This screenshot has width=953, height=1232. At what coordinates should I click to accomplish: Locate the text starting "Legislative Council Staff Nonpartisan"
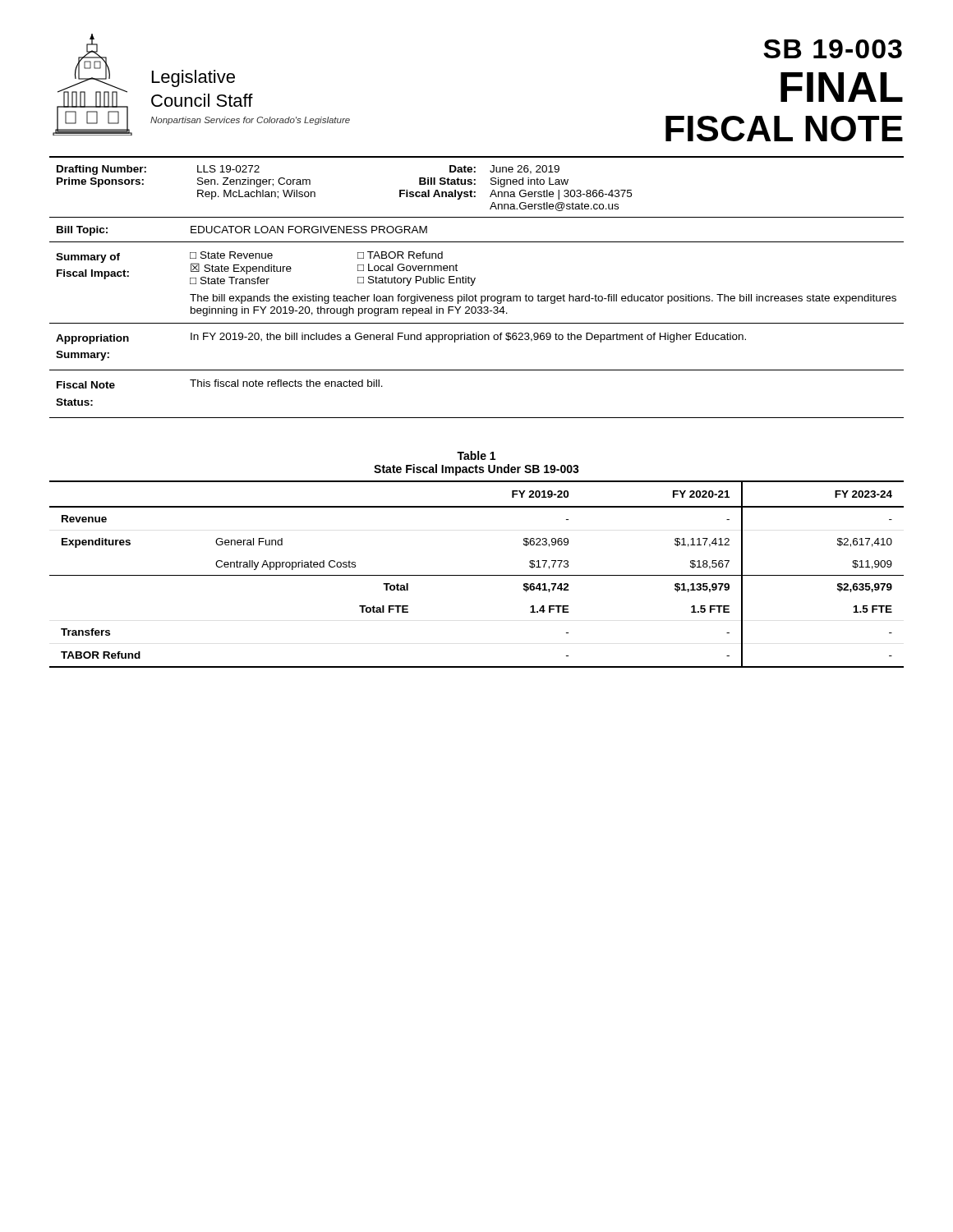(x=250, y=95)
